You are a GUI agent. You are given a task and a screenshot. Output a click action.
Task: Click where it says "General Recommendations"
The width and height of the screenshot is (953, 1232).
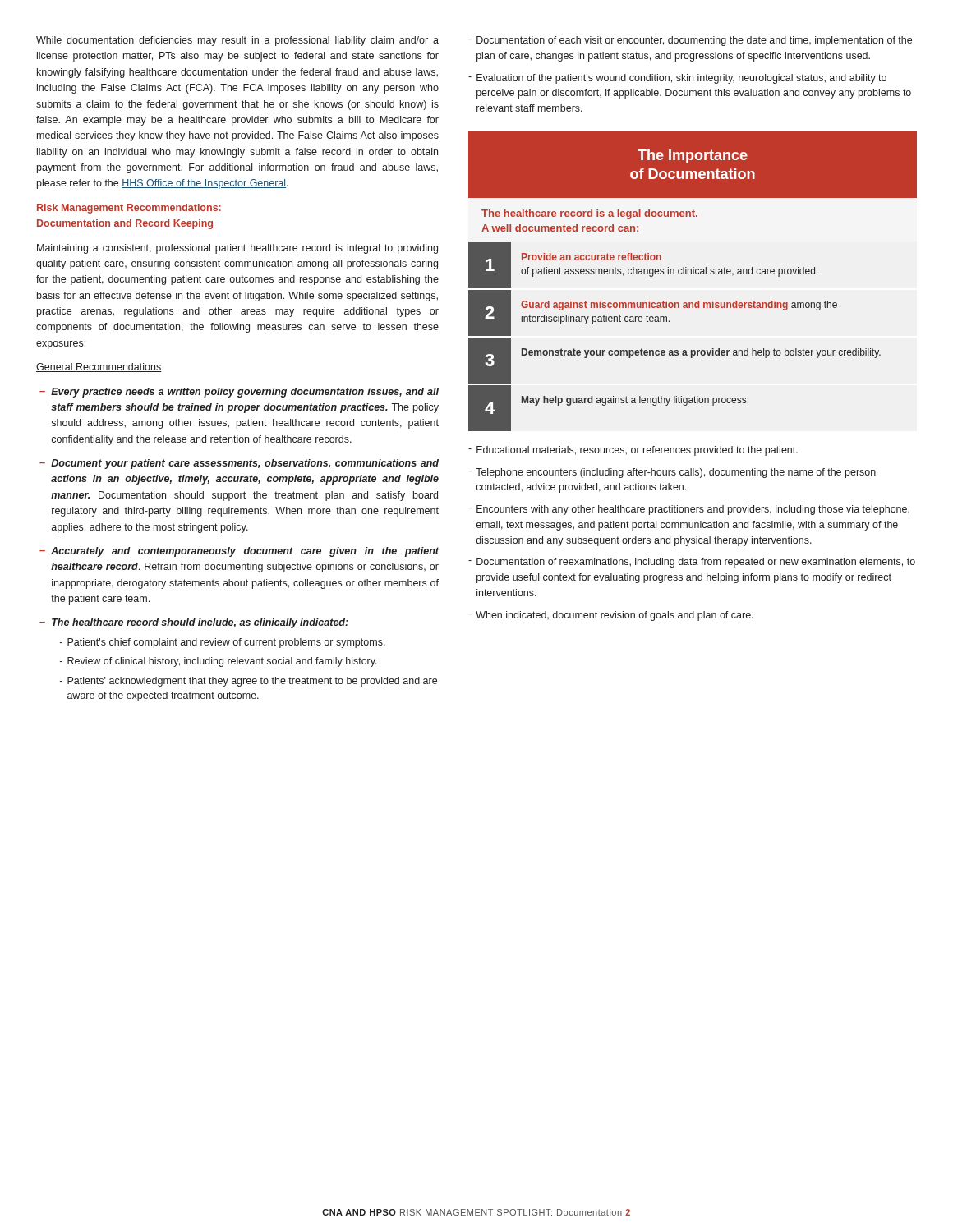click(99, 368)
